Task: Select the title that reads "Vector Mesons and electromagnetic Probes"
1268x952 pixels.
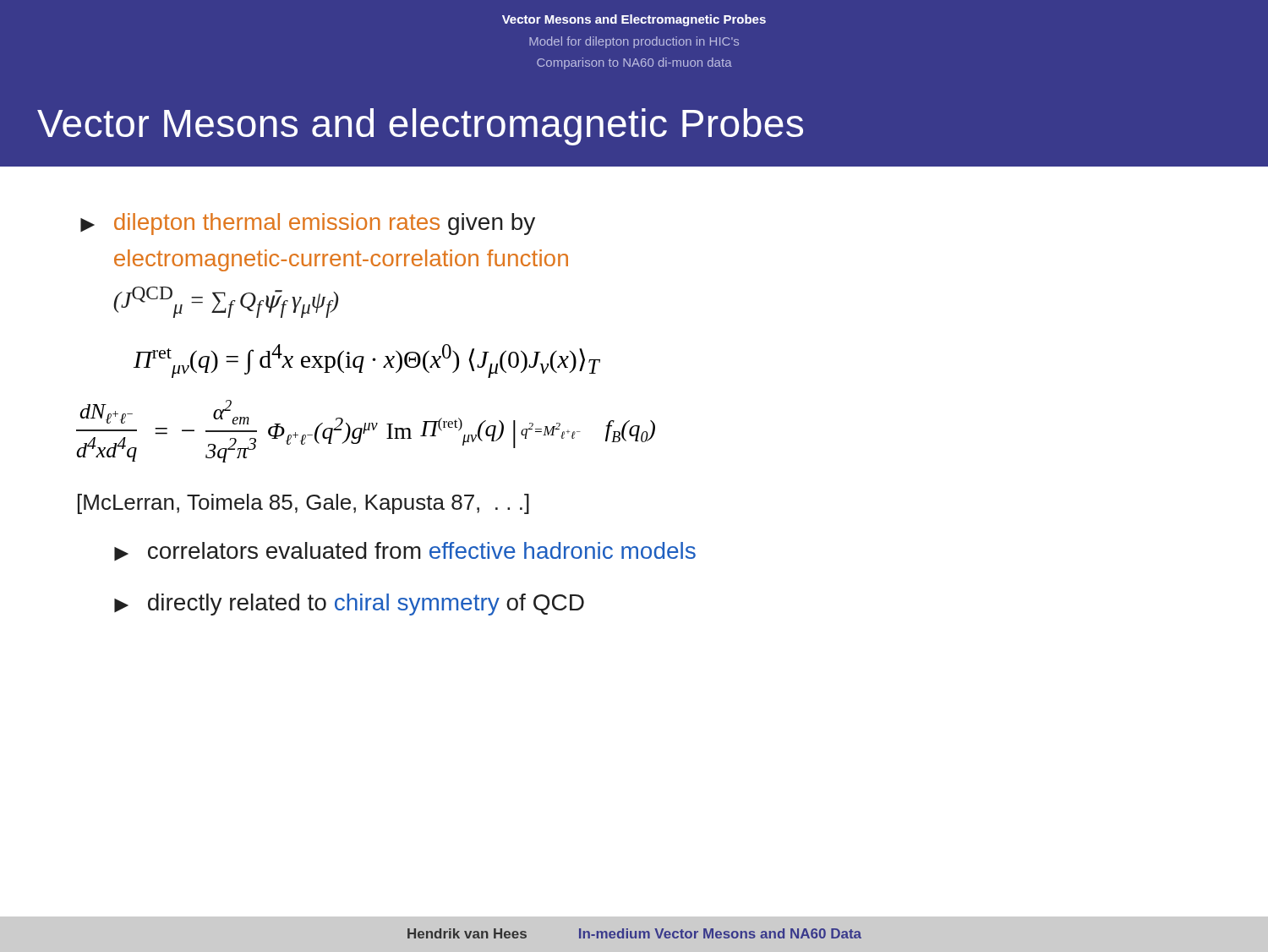Action: (421, 123)
